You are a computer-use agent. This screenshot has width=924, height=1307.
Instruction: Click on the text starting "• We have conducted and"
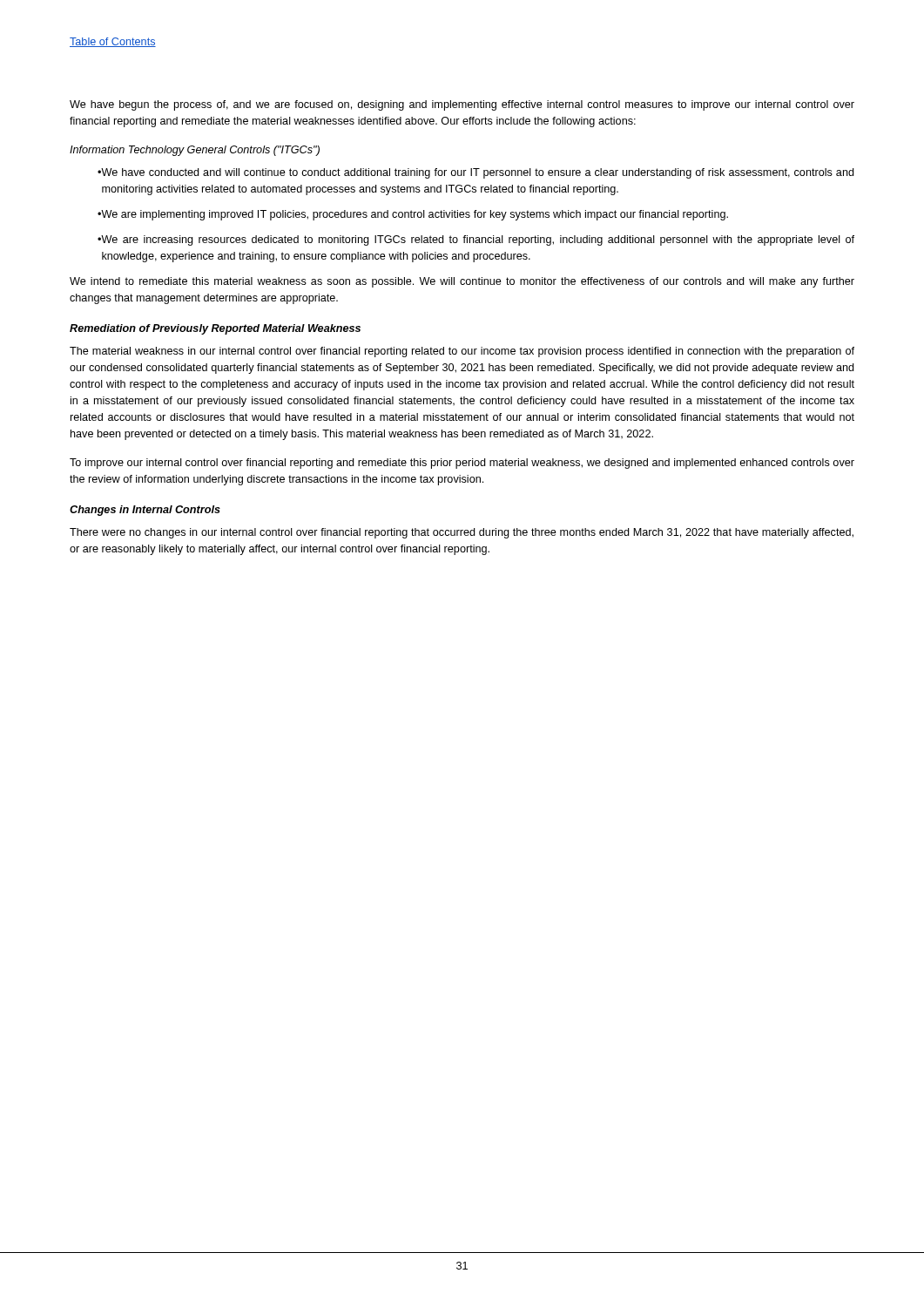(462, 181)
